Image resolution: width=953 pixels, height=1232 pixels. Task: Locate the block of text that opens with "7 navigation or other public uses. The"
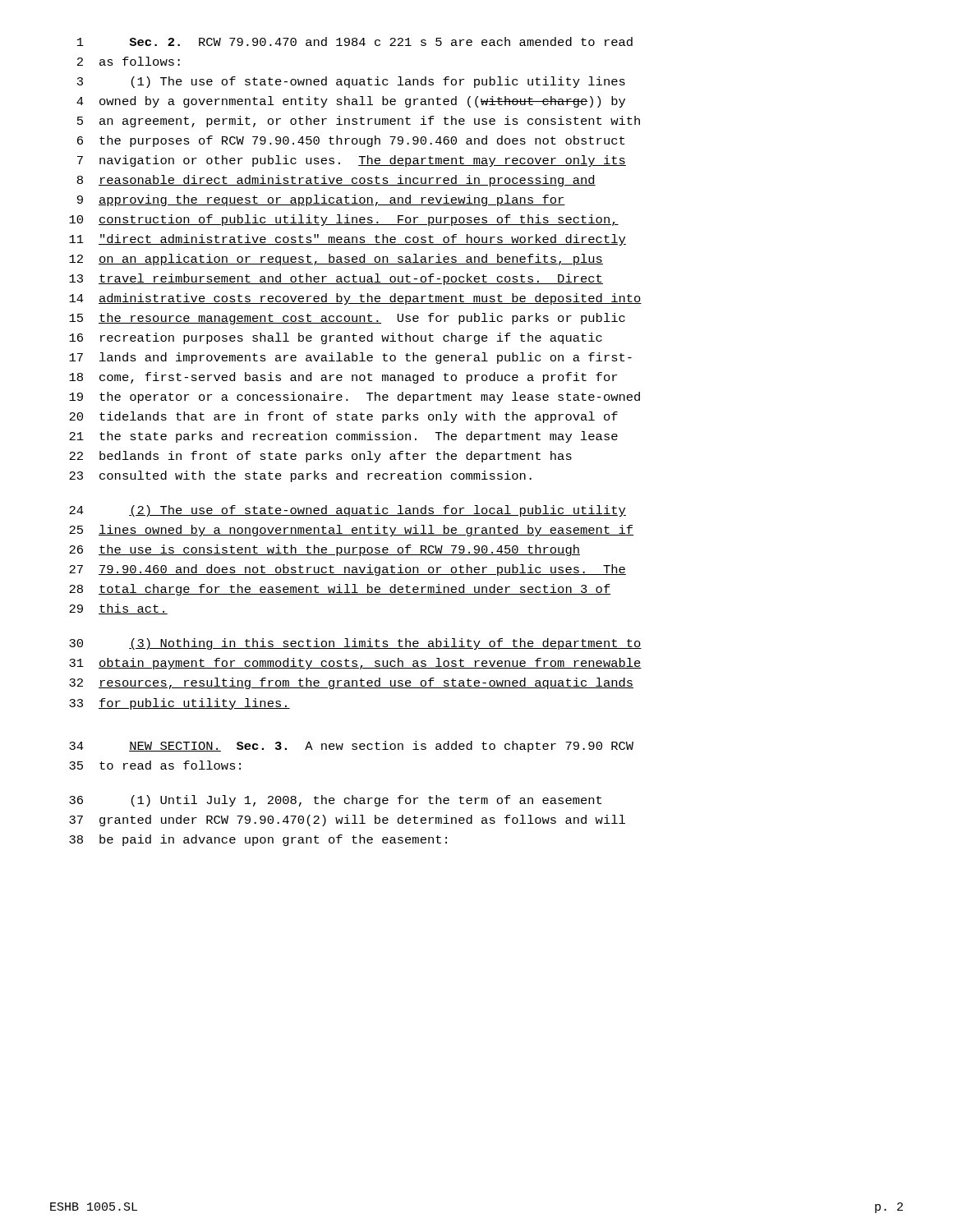pyautogui.click(x=338, y=161)
